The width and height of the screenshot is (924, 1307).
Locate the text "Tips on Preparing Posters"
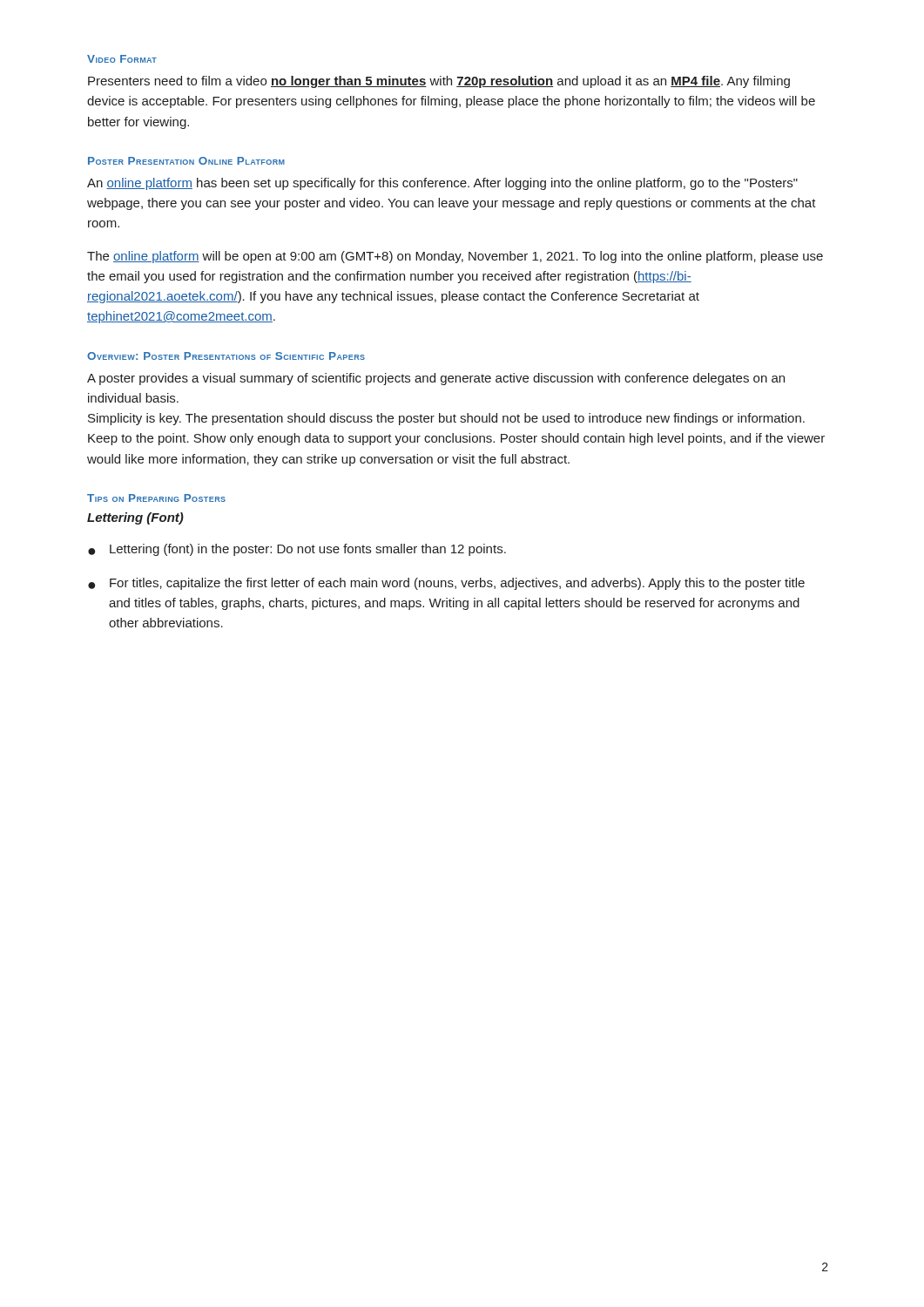(x=157, y=498)
